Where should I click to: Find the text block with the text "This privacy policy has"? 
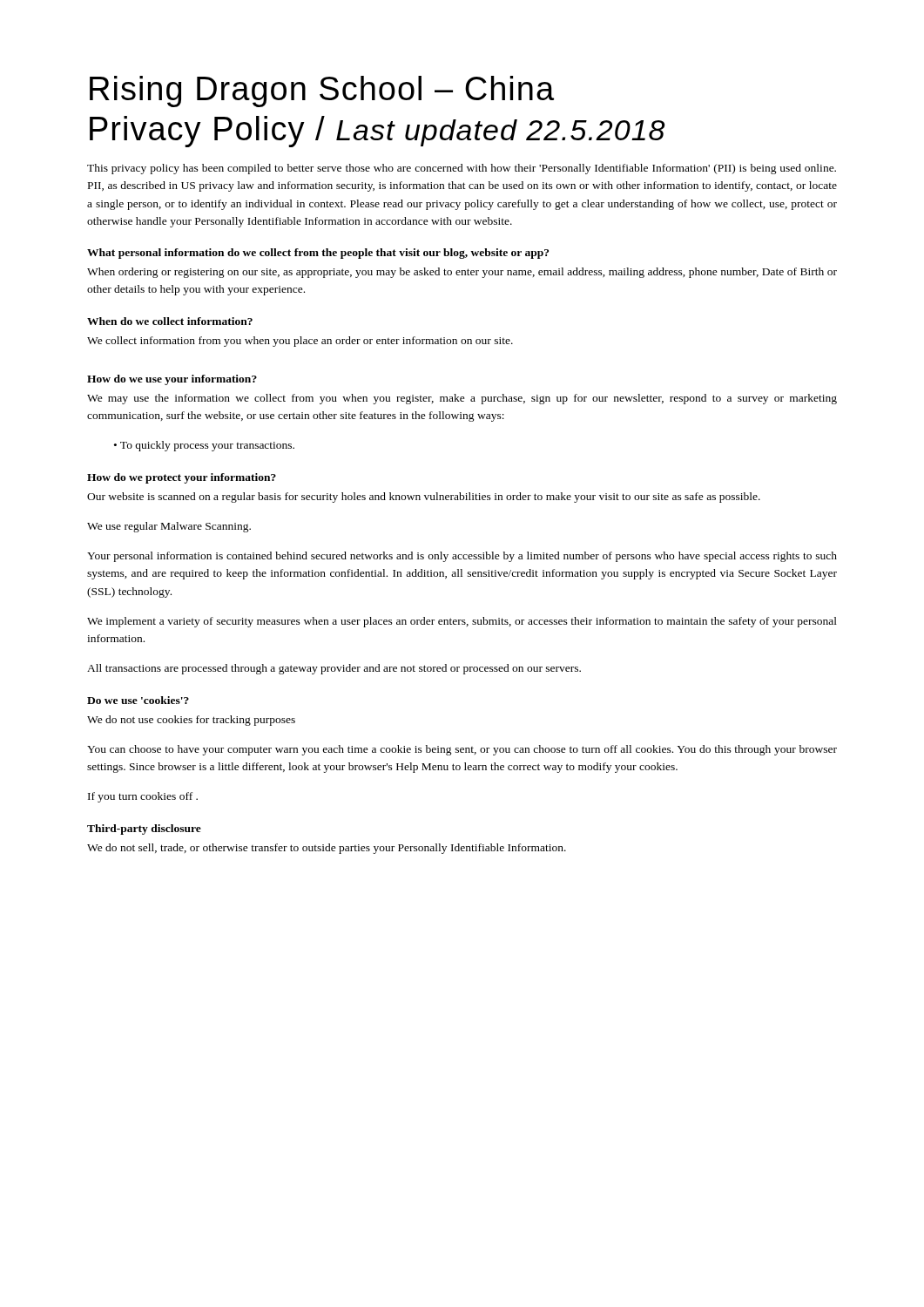click(x=462, y=194)
